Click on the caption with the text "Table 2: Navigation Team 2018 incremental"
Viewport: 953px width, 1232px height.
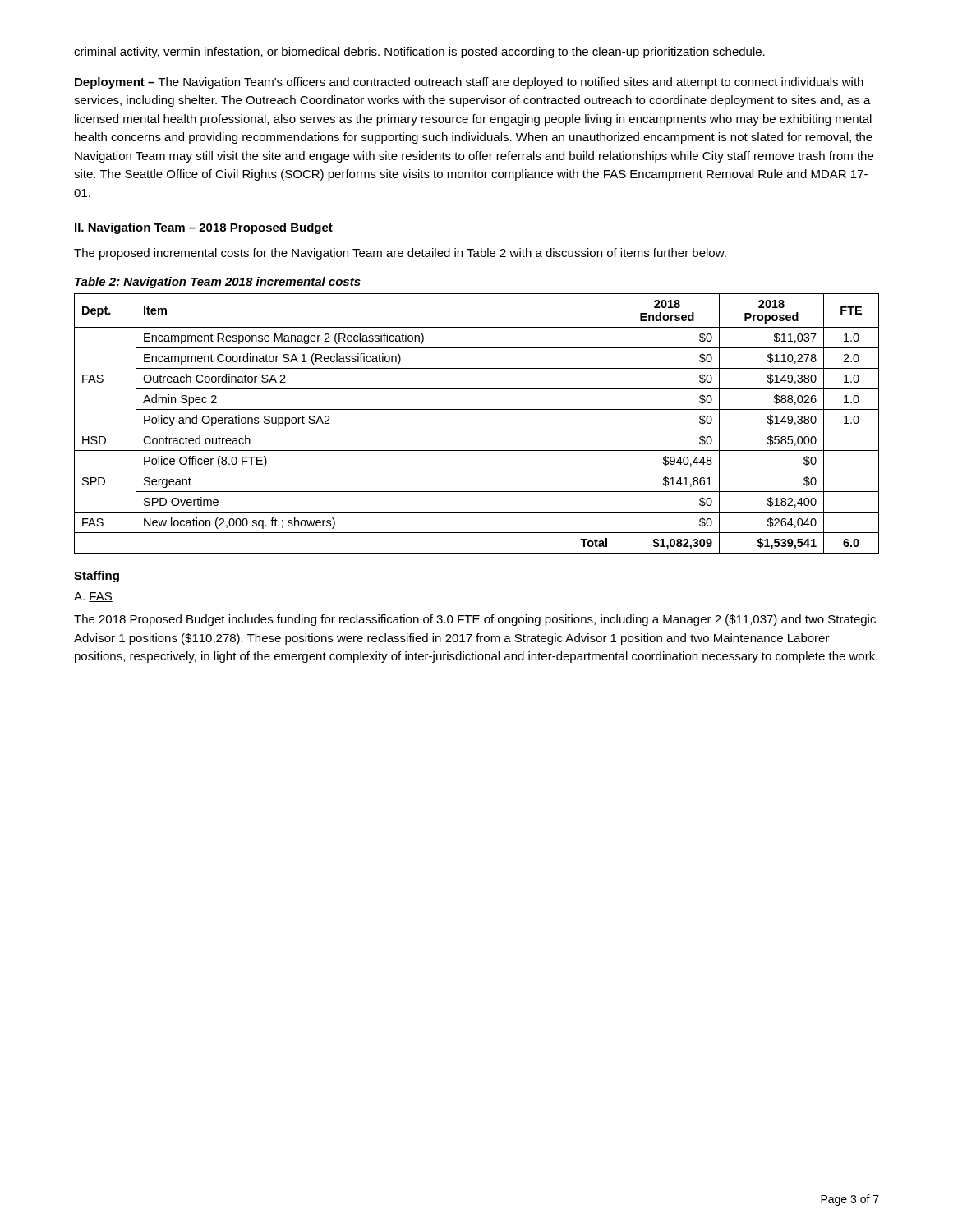tap(217, 281)
